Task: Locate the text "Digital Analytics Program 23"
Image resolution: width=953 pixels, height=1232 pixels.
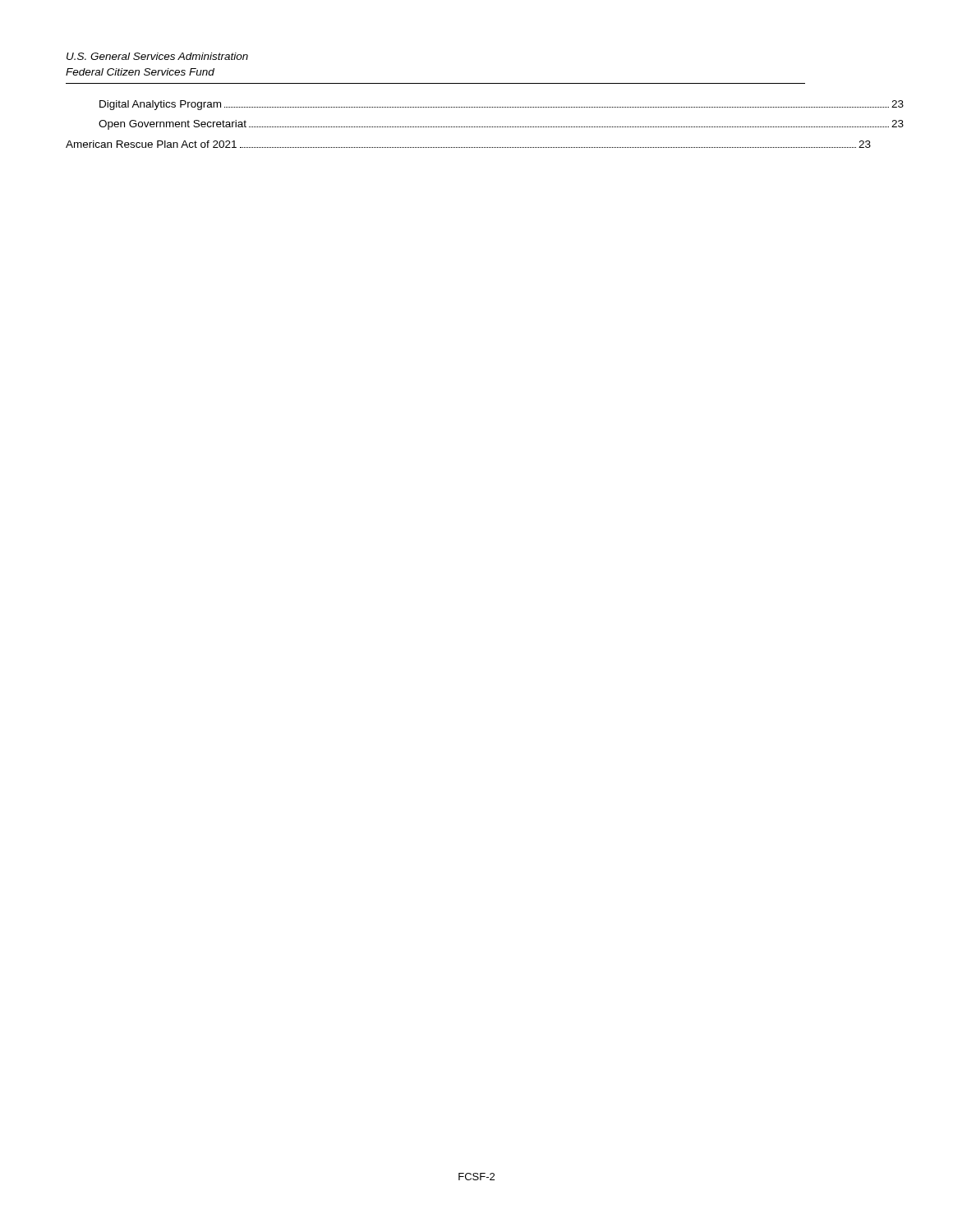Action: (x=501, y=104)
